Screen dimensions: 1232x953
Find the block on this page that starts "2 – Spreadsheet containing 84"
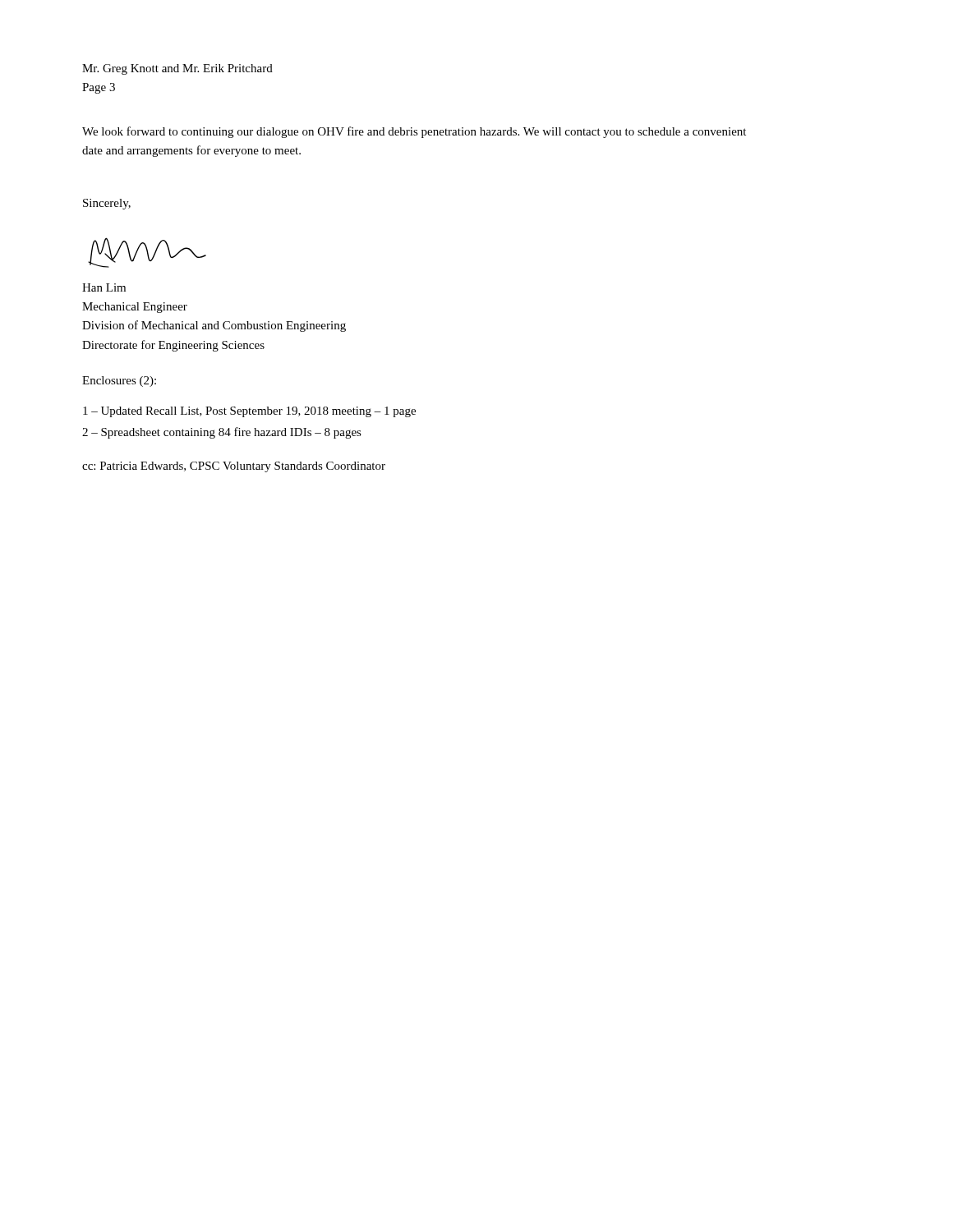coord(222,432)
